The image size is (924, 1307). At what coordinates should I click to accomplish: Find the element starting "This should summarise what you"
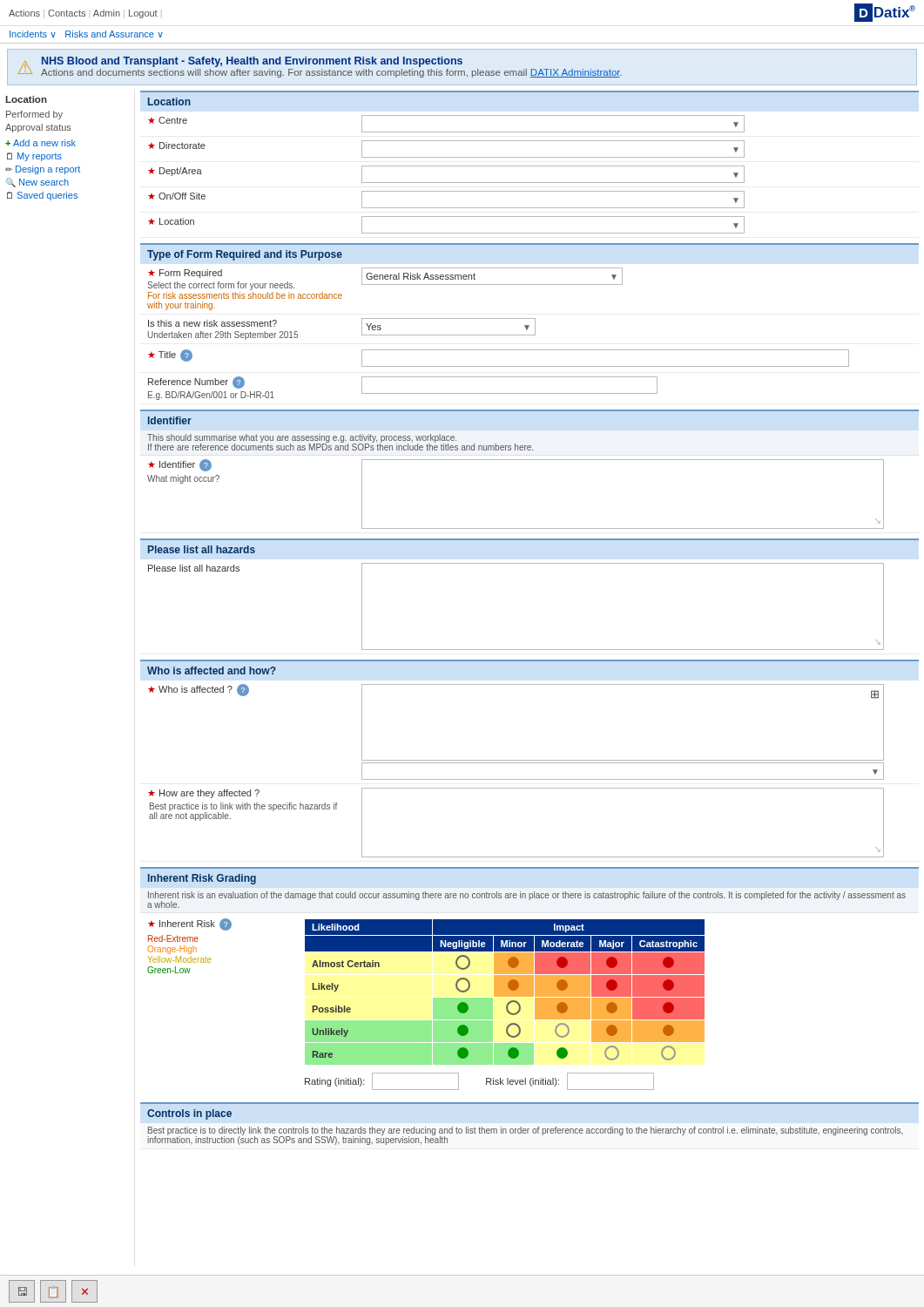click(x=341, y=443)
